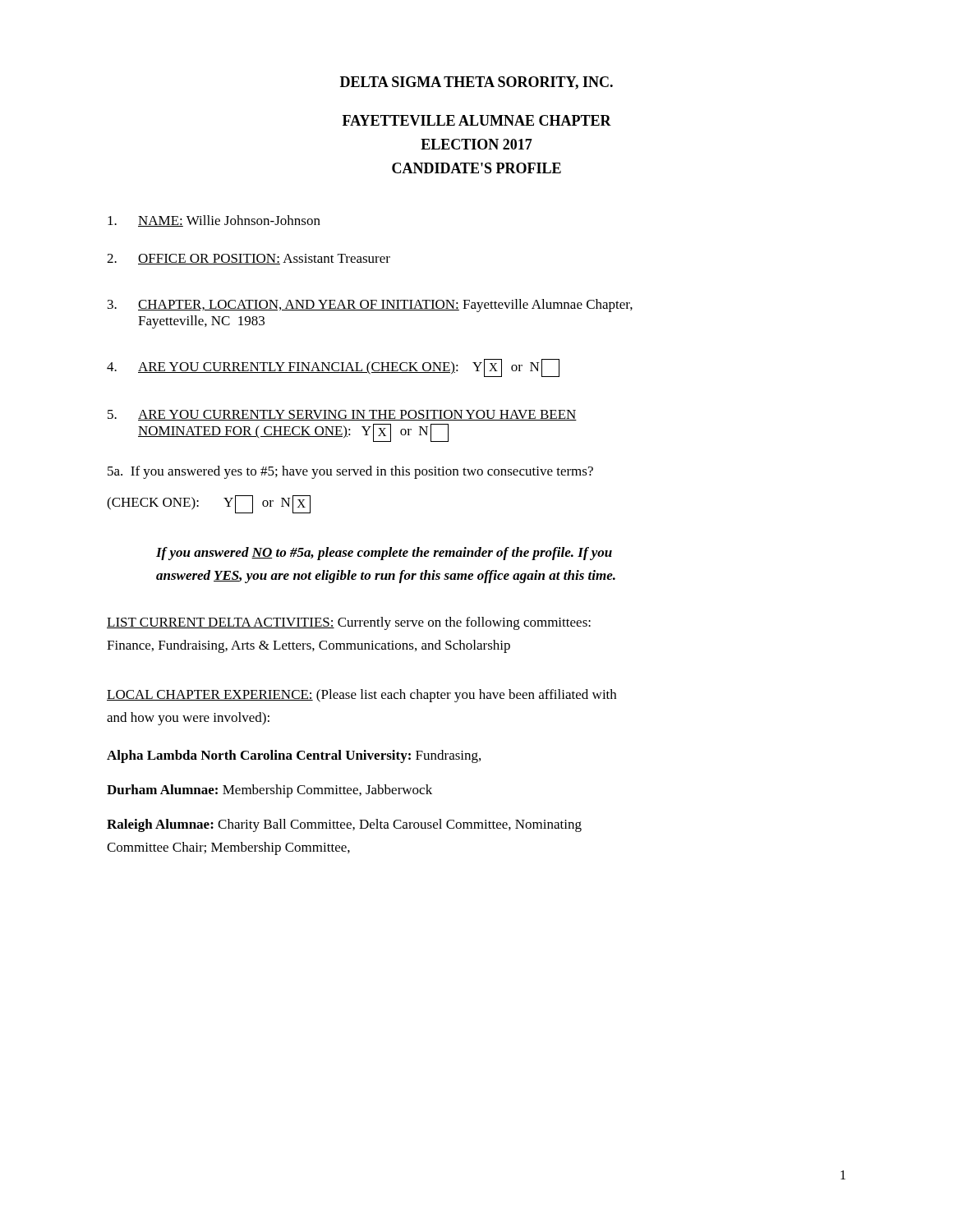953x1232 pixels.
Task: Select the text block that reads "Durham Alumnae: Membership Committee,"
Action: click(270, 790)
